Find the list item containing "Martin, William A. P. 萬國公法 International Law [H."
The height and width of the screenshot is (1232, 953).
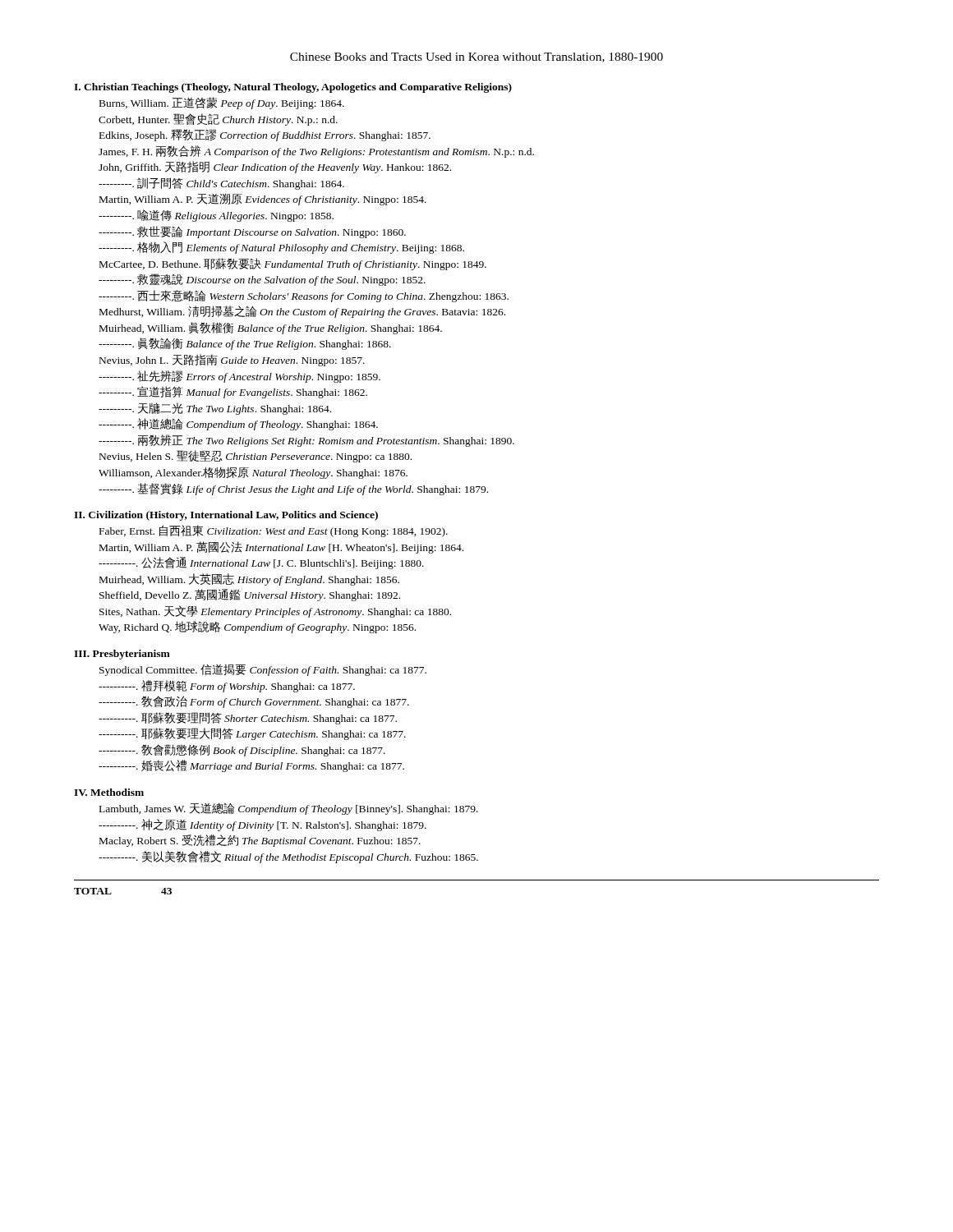pyautogui.click(x=281, y=547)
